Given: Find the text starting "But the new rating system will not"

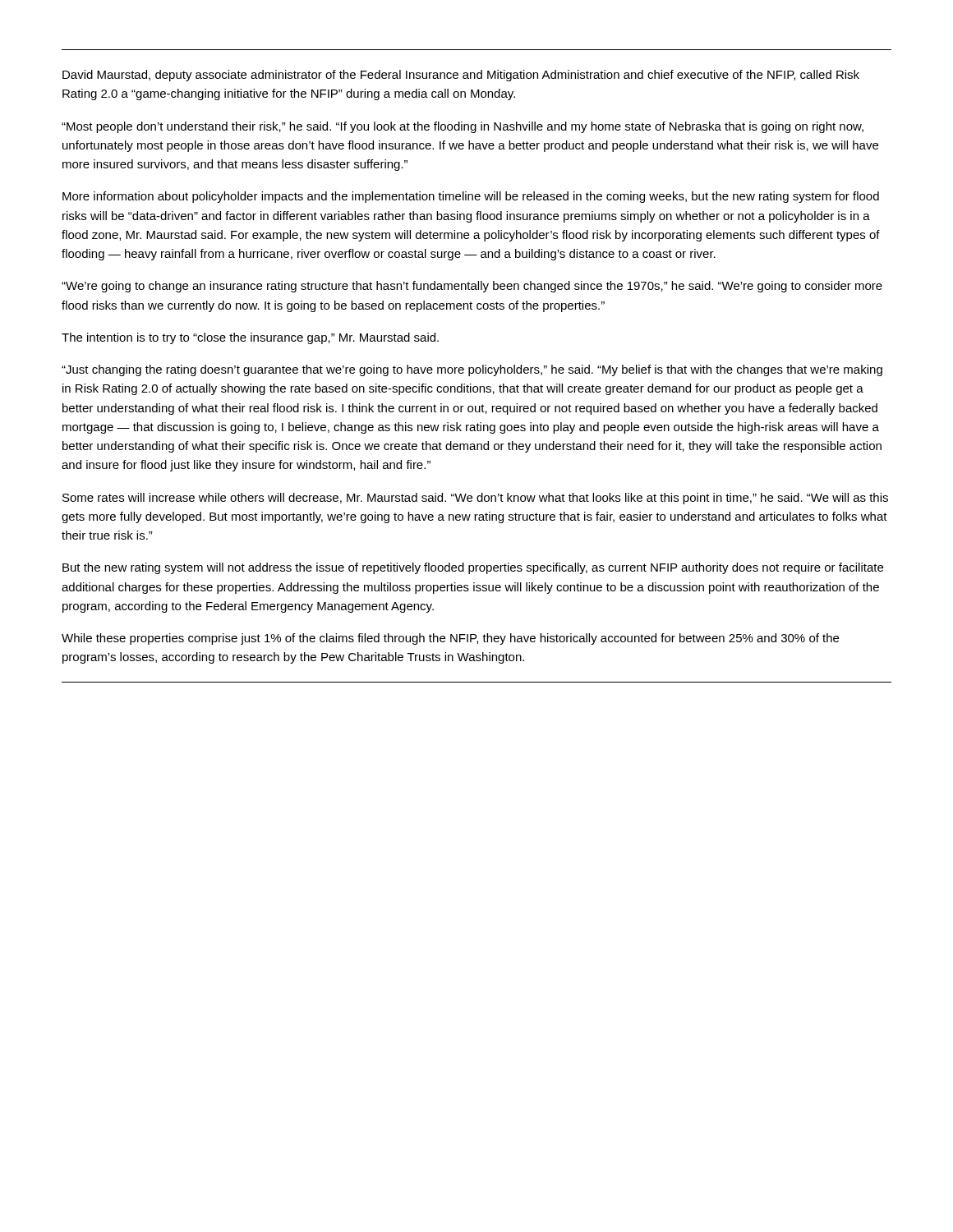Looking at the screenshot, I should pos(476,586).
